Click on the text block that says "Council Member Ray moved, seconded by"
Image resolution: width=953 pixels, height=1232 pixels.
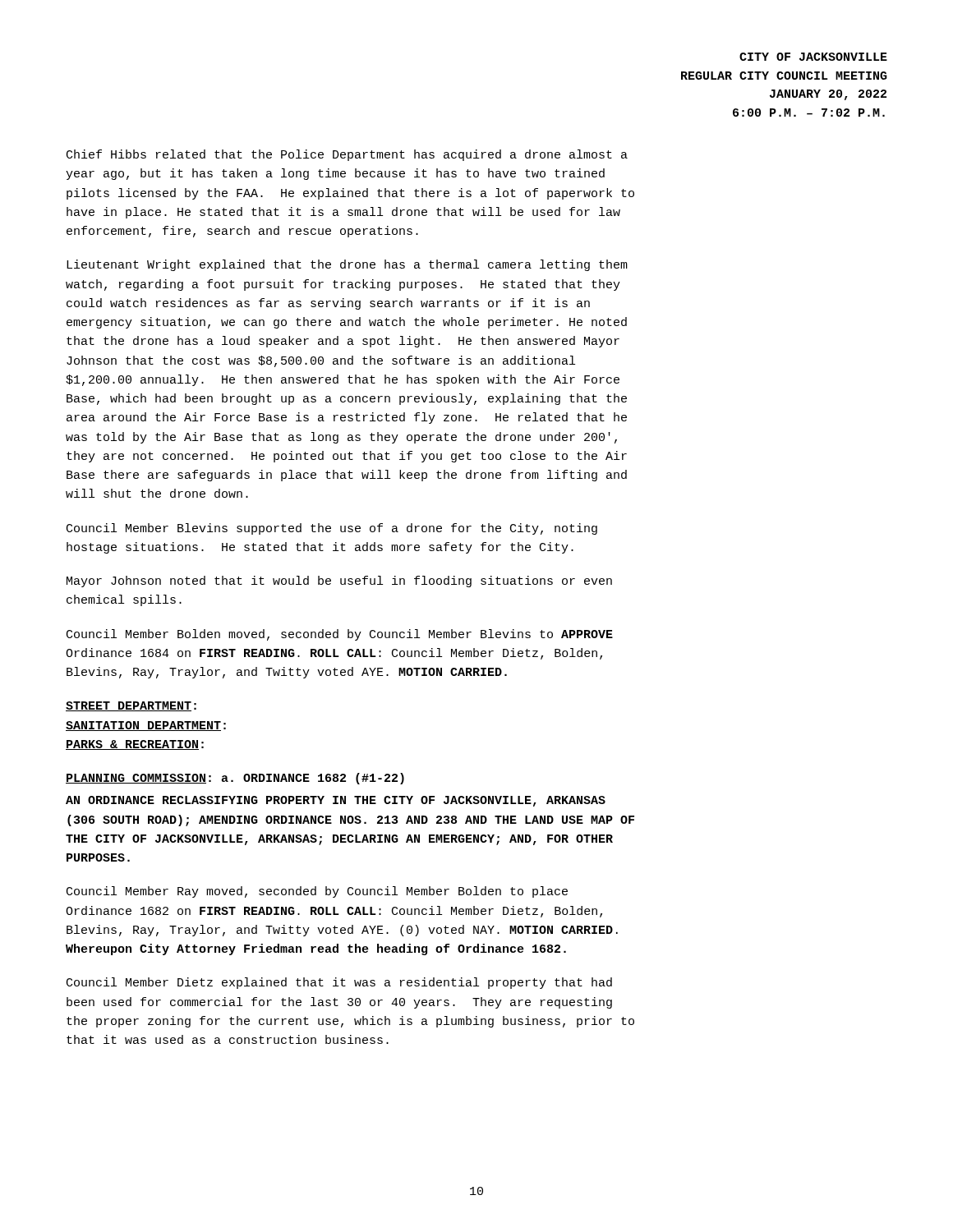click(343, 921)
